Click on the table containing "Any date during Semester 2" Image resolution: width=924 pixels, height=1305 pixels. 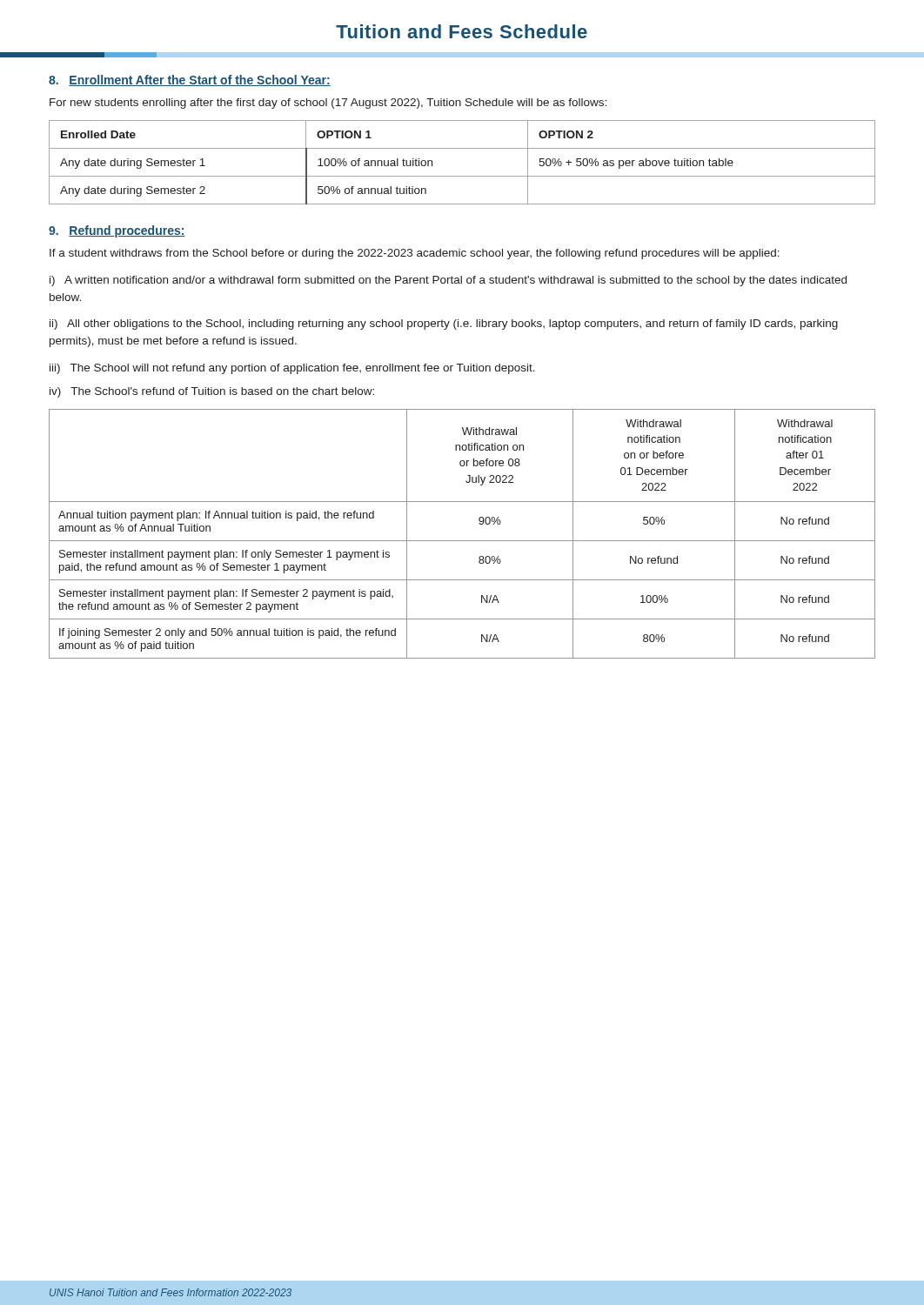pyautogui.click(x=462, y=162)
